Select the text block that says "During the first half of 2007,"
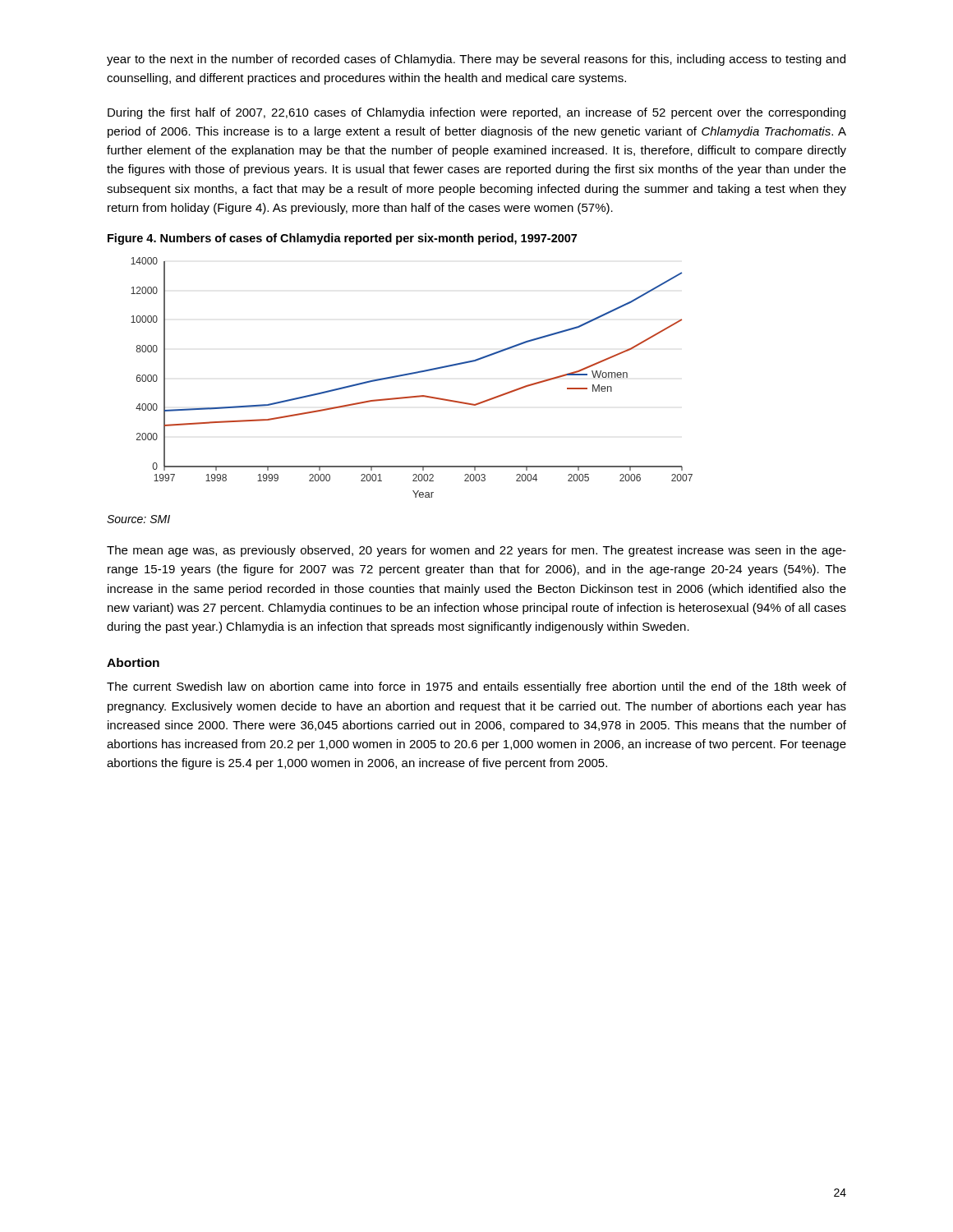 [x=476, y=159]
